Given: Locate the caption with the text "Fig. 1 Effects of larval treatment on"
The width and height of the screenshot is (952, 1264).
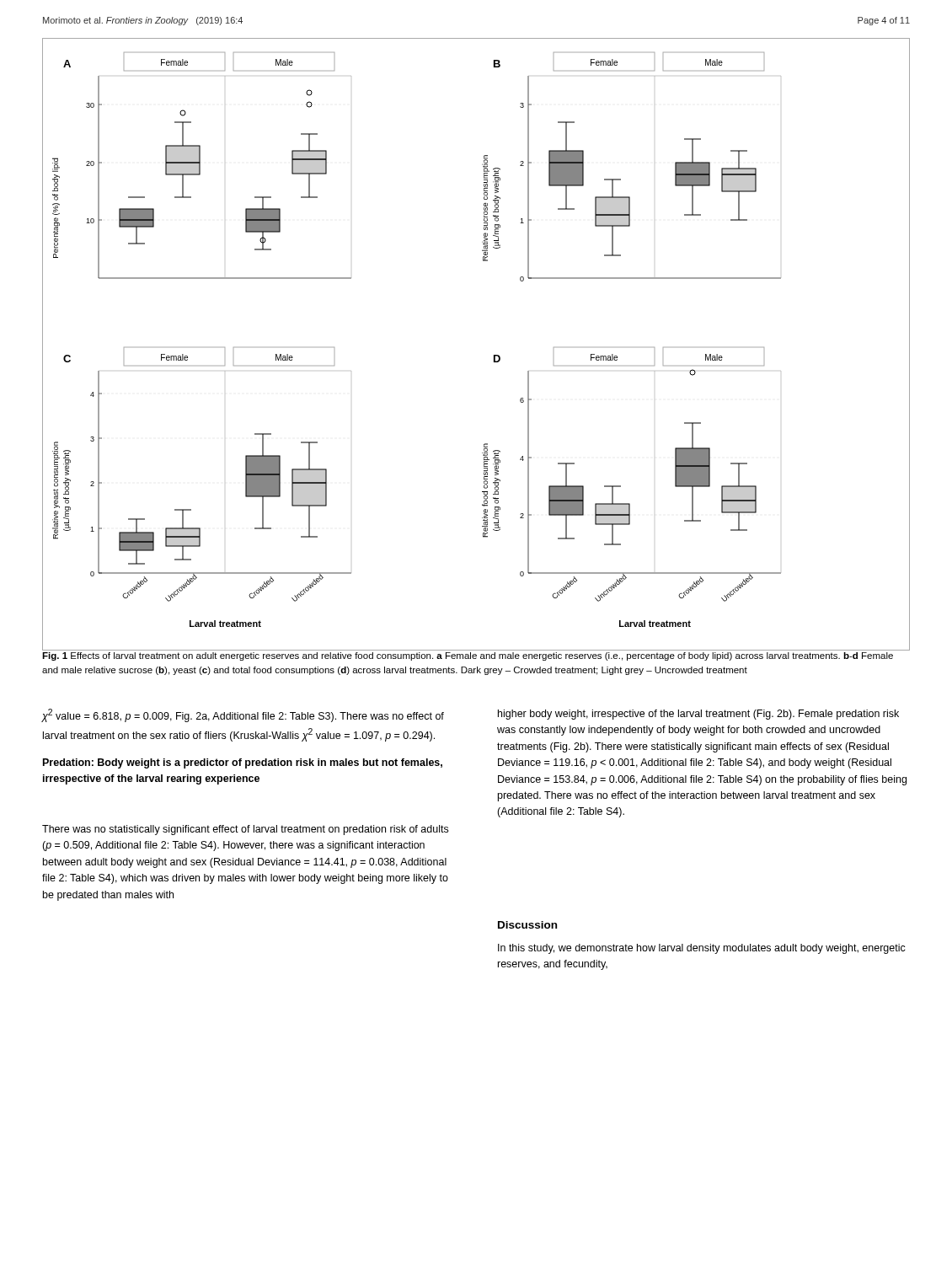Looking at the screenshot, I should (468, 663).
